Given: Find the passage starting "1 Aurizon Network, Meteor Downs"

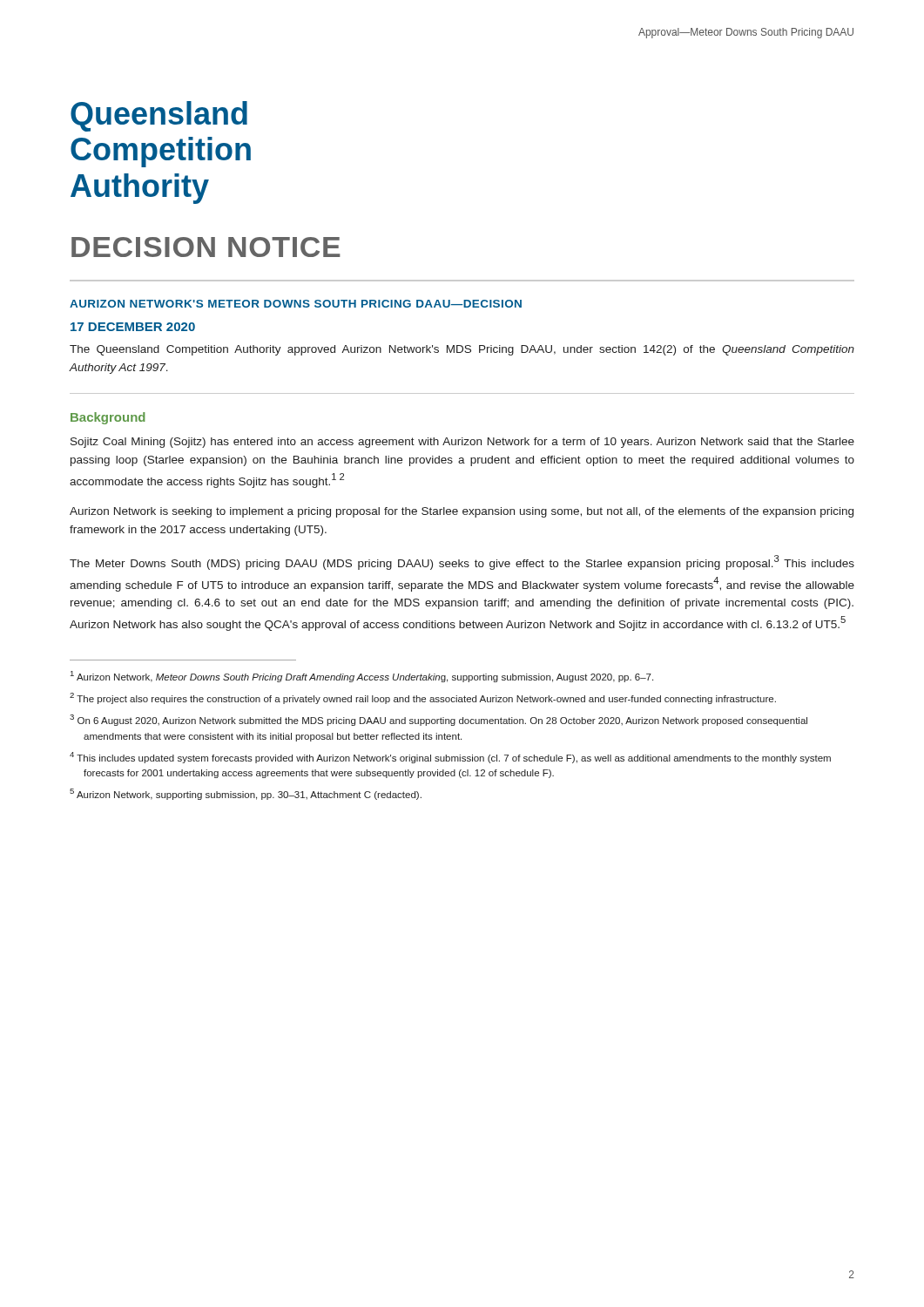Looking at the screenshot, I should tap(362, 675).
